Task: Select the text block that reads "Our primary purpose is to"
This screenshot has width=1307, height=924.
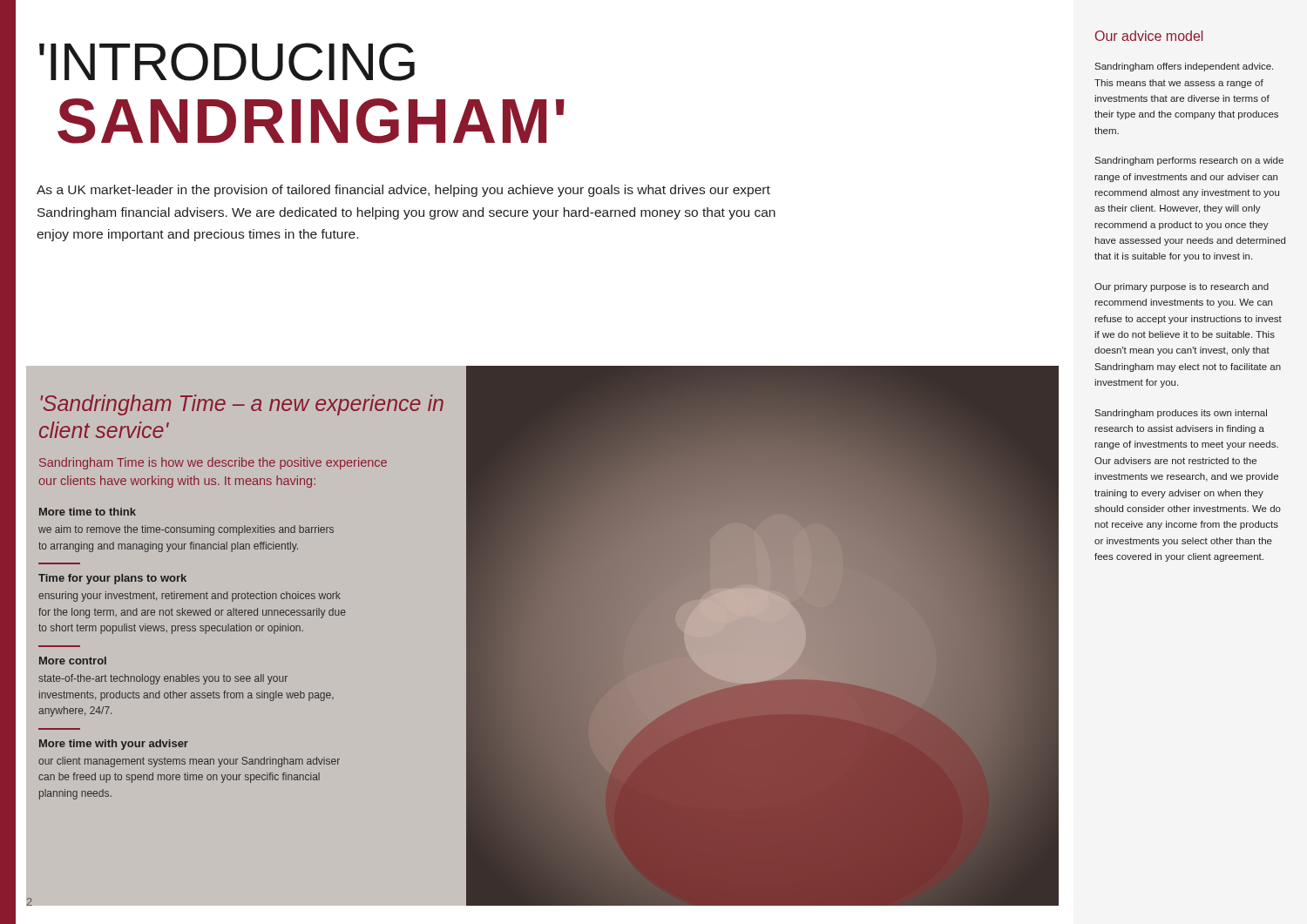Action: click(1188, 334)
